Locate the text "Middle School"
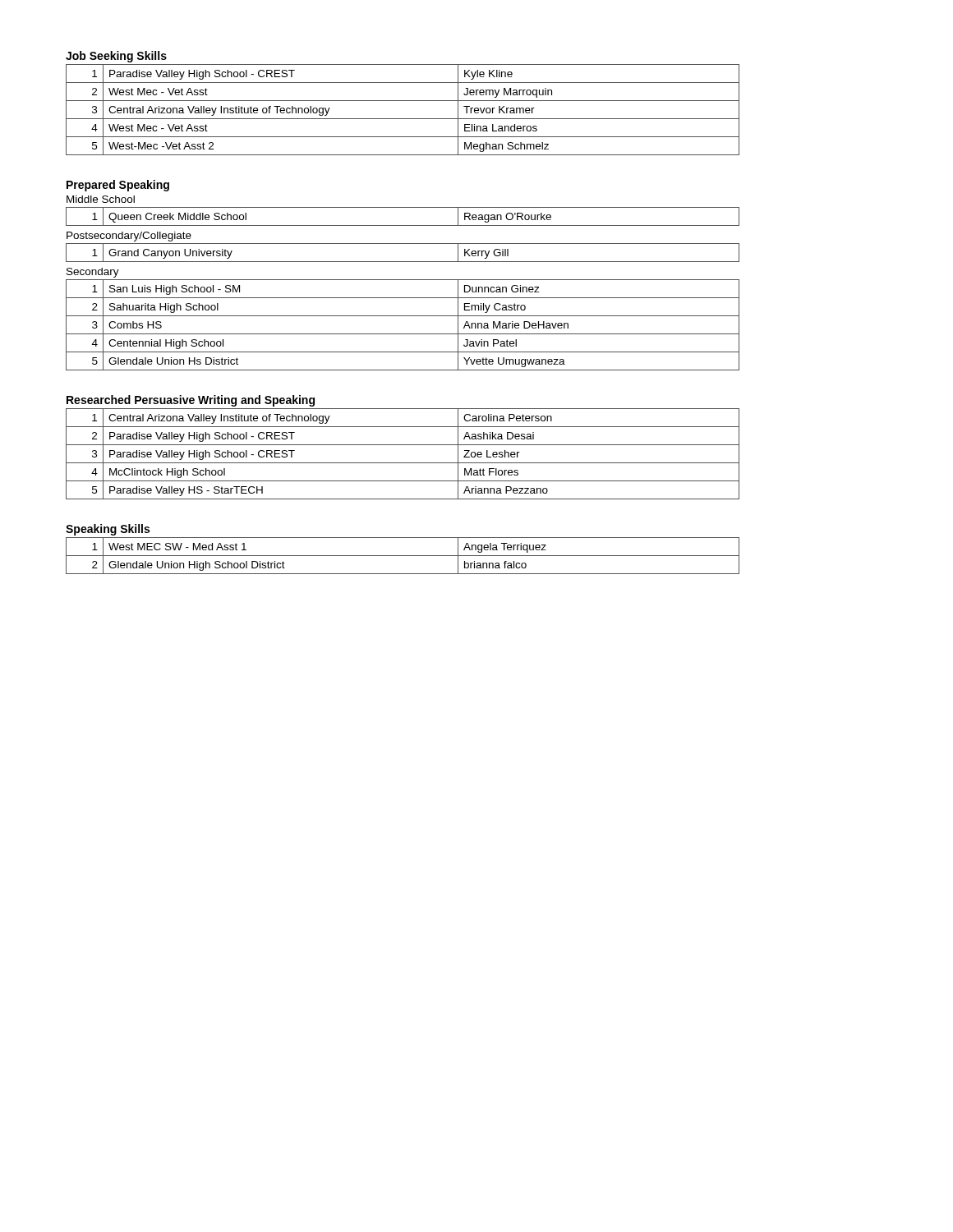Viewport: 953px width, 1232px height. coord(101,199)
